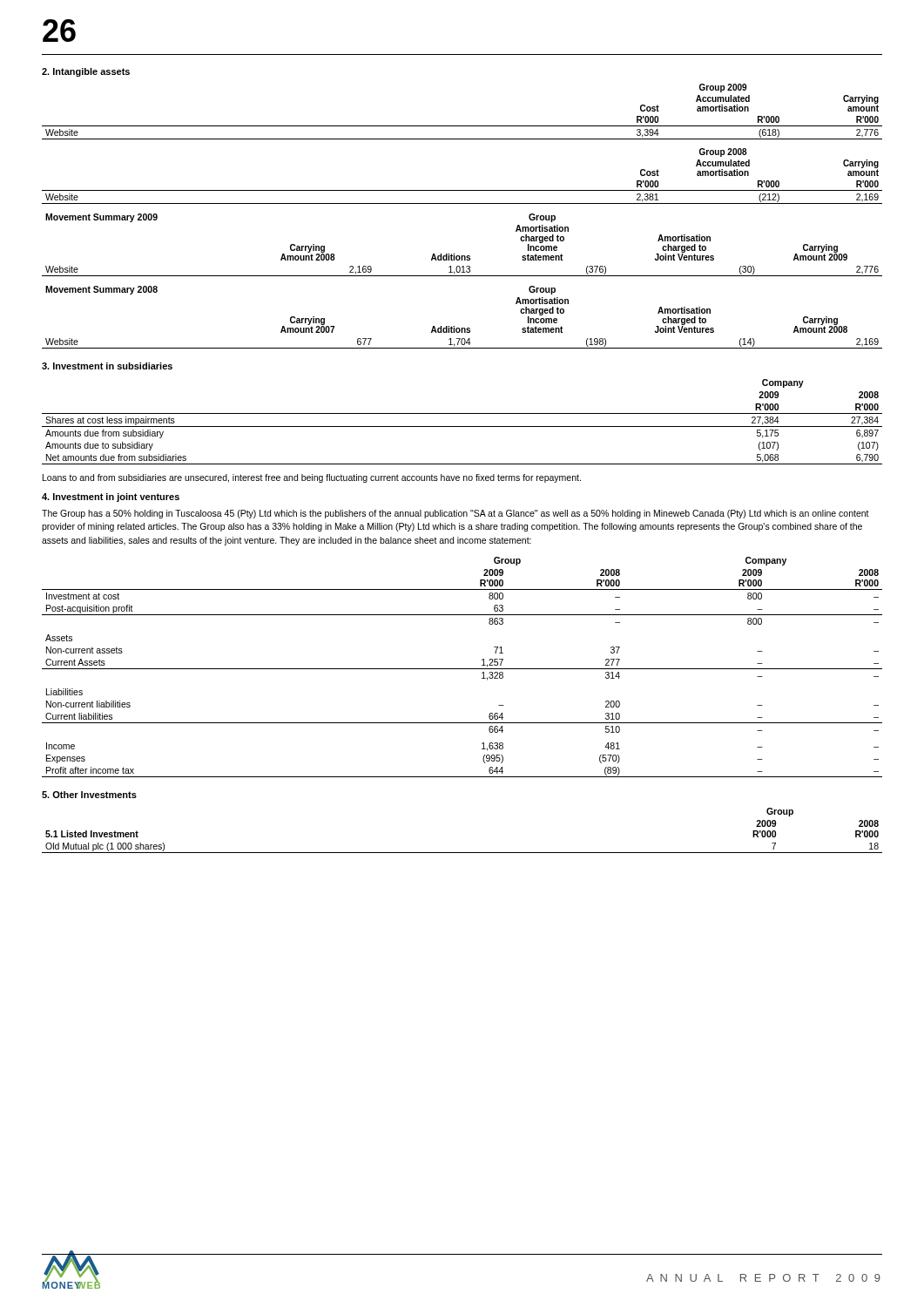Locate the table with the text "Investment at cost"

462,666
